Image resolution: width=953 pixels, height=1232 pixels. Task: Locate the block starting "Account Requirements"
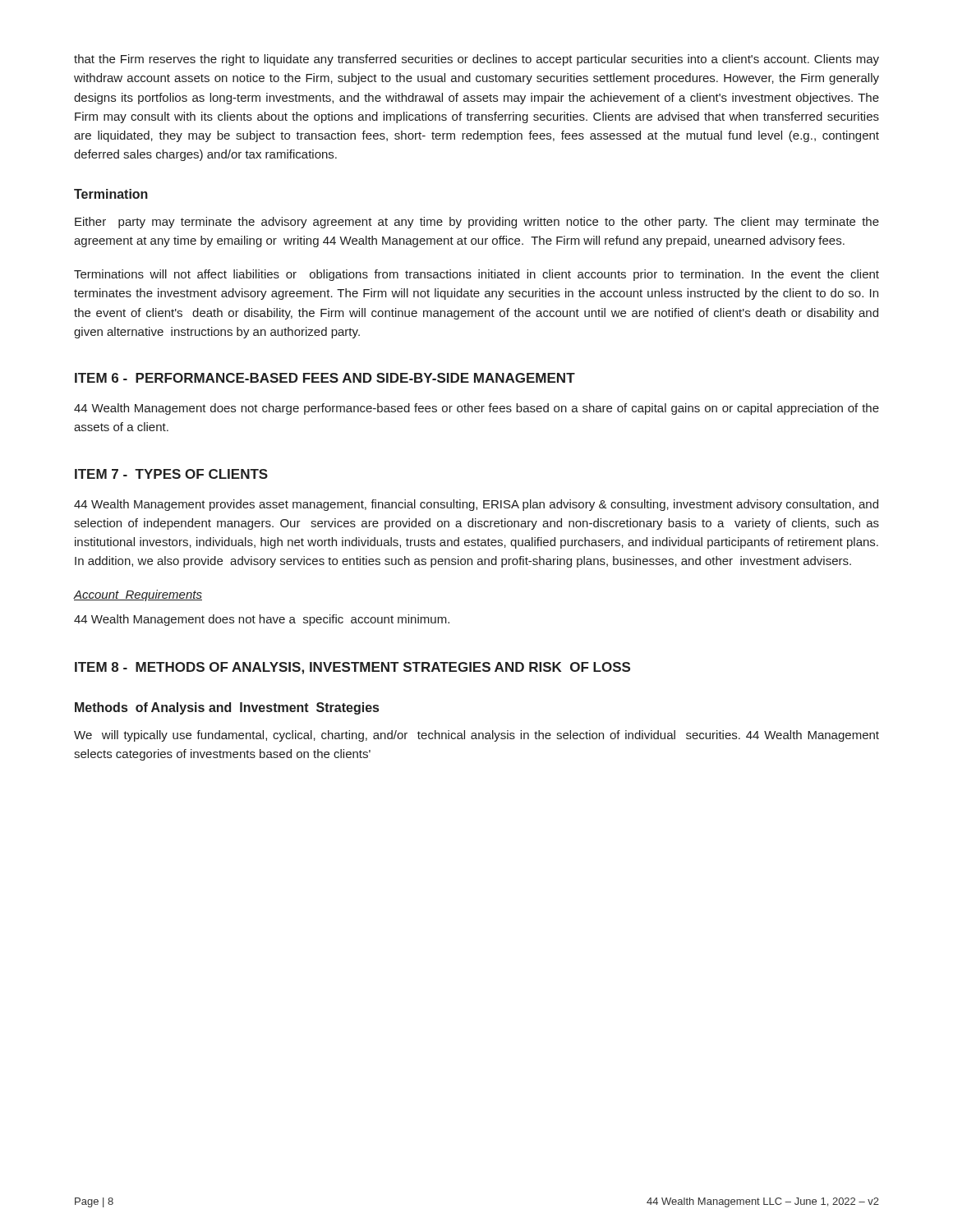[x=138, y=594]
